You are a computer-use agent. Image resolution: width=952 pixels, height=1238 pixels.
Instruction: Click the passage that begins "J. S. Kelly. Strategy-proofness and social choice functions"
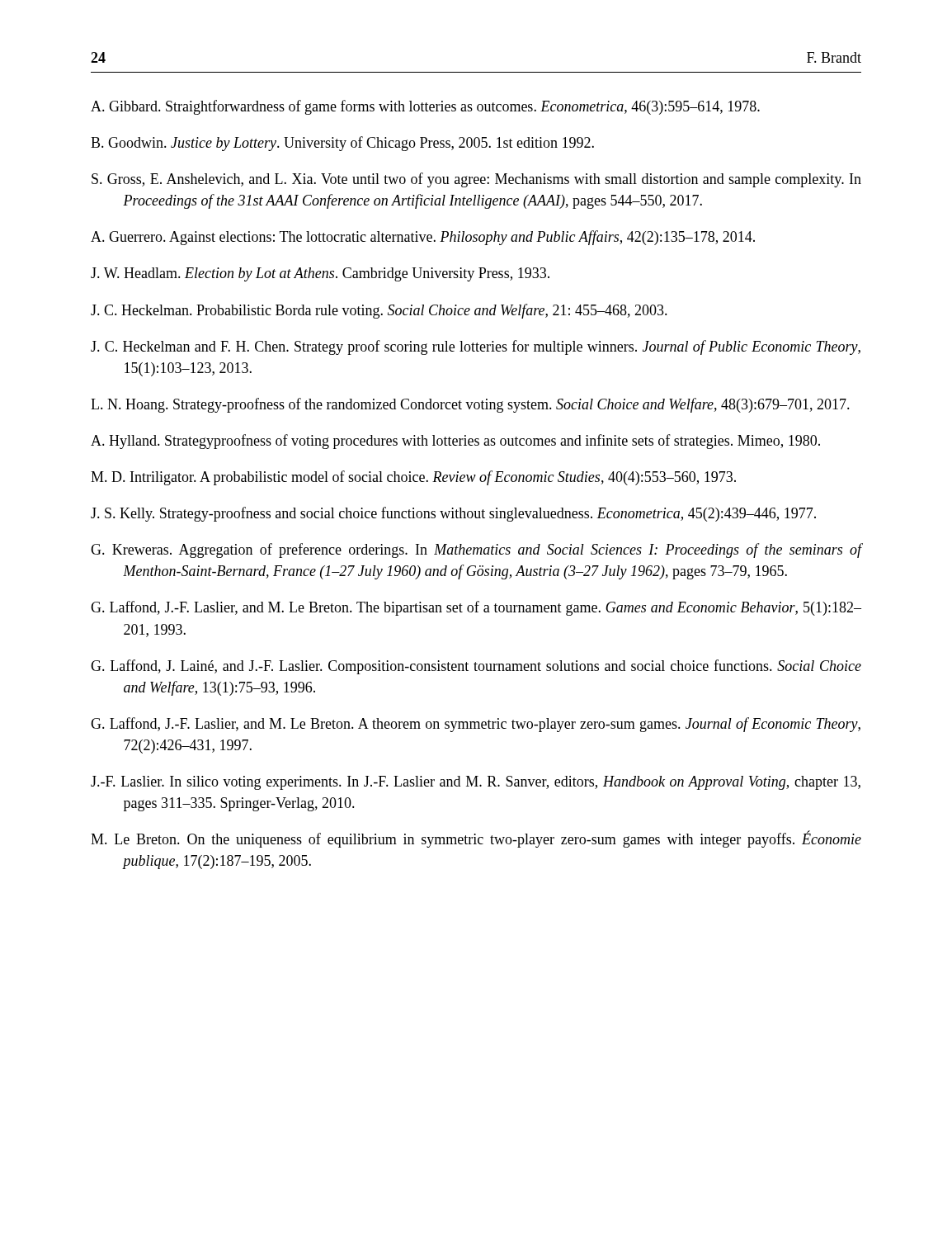point(454,513)
